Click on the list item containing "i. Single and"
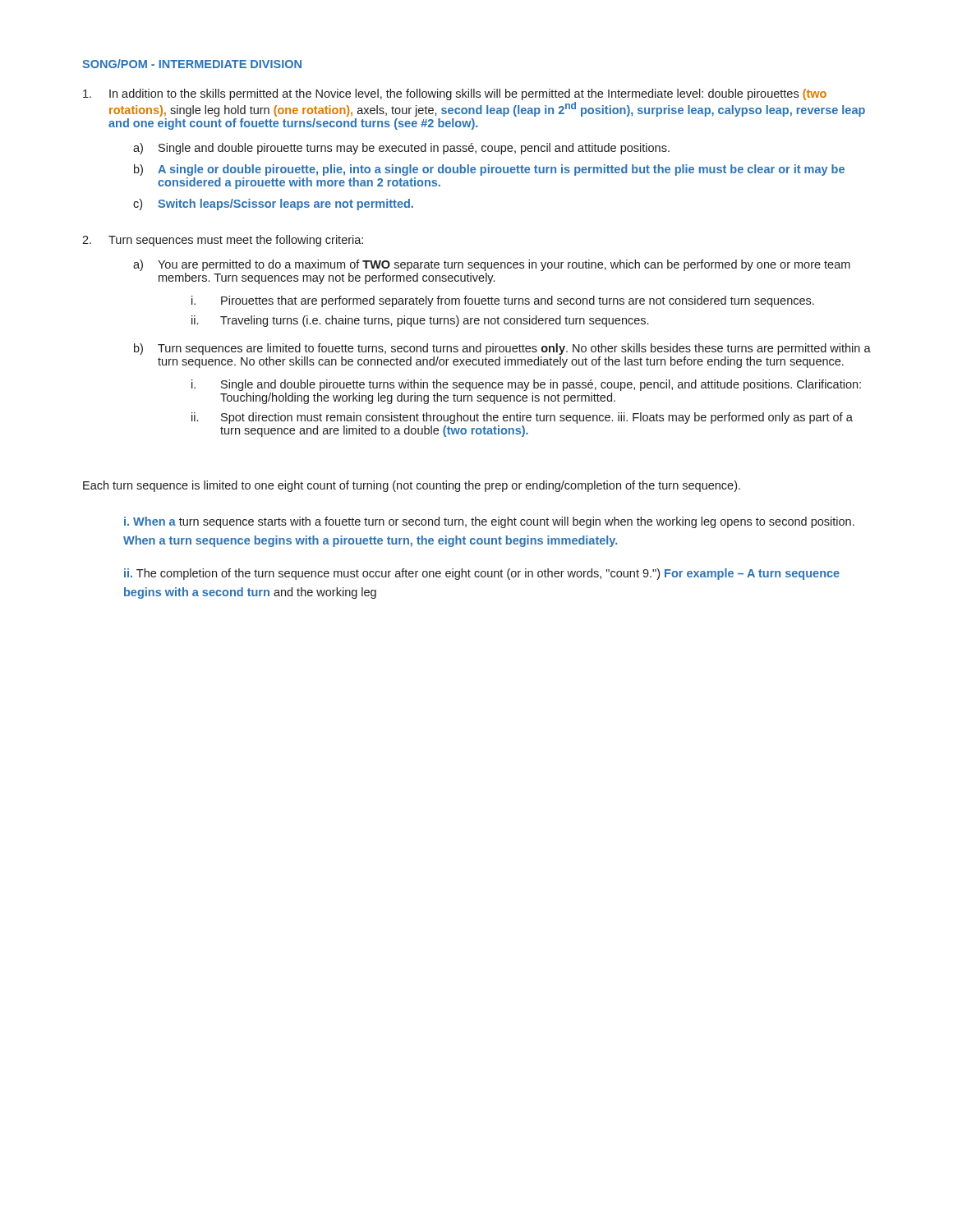 [531, 391]
